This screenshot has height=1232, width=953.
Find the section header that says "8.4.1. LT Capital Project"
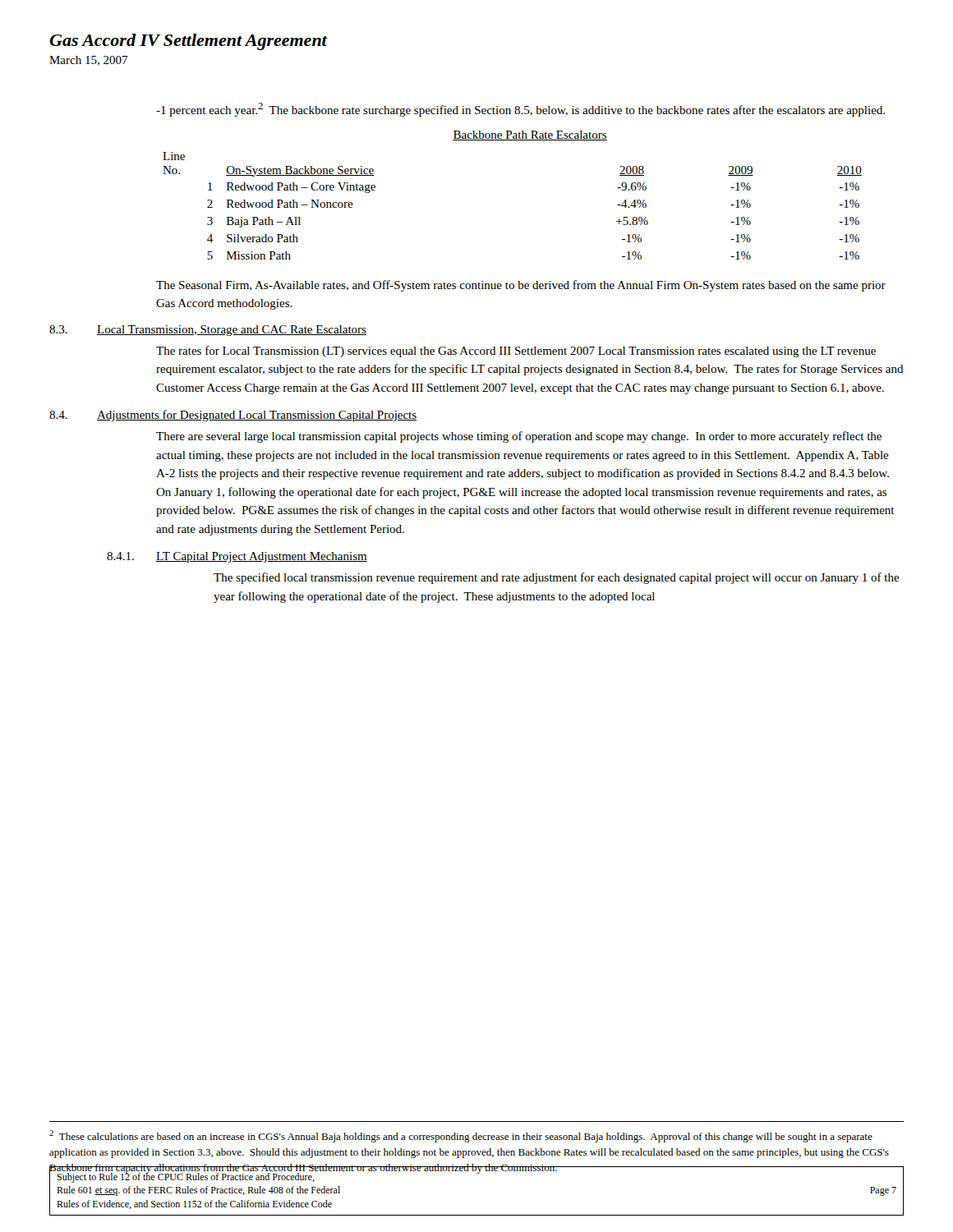coord(237,556)
